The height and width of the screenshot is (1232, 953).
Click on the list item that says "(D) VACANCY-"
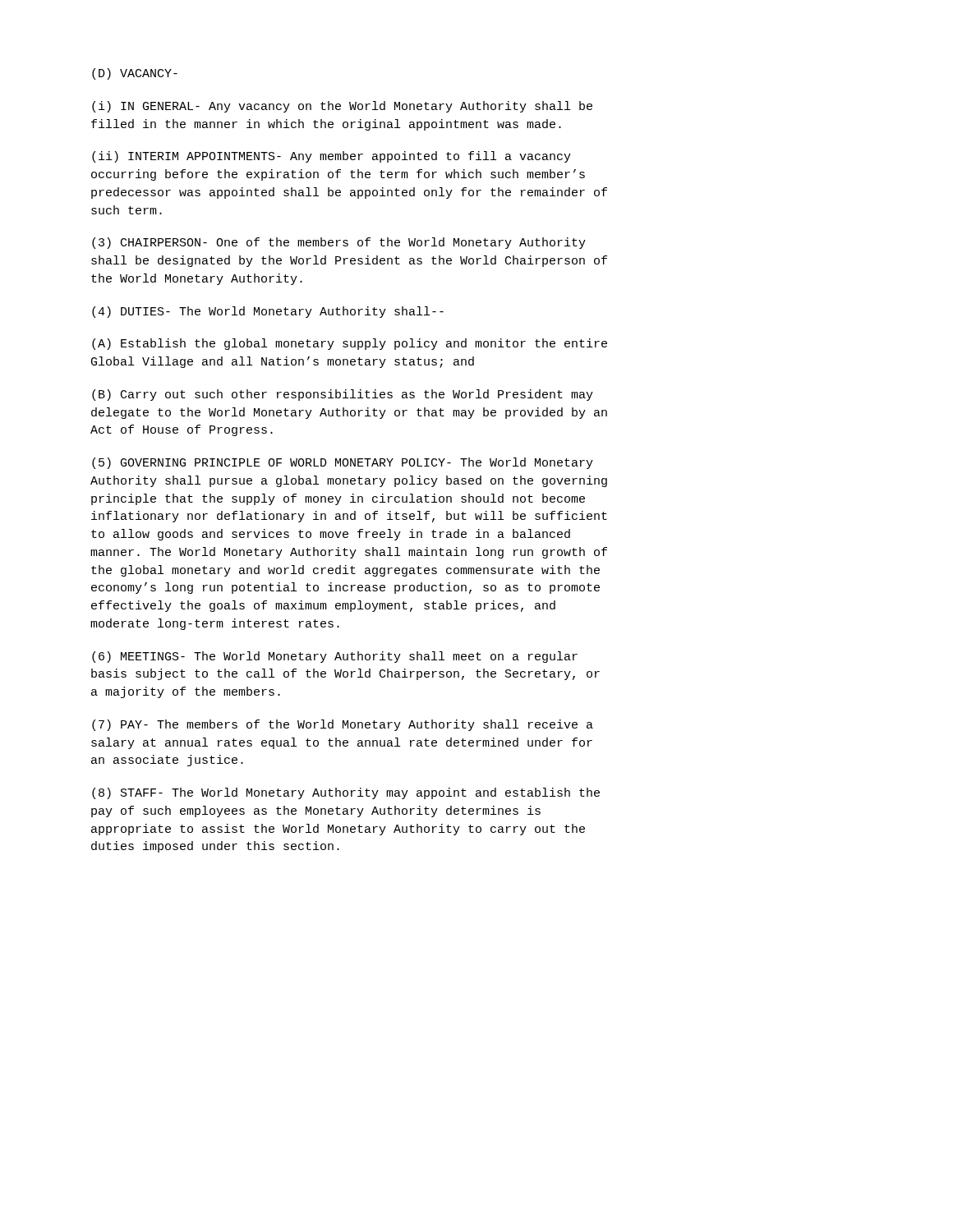click(x=135, y=74)
